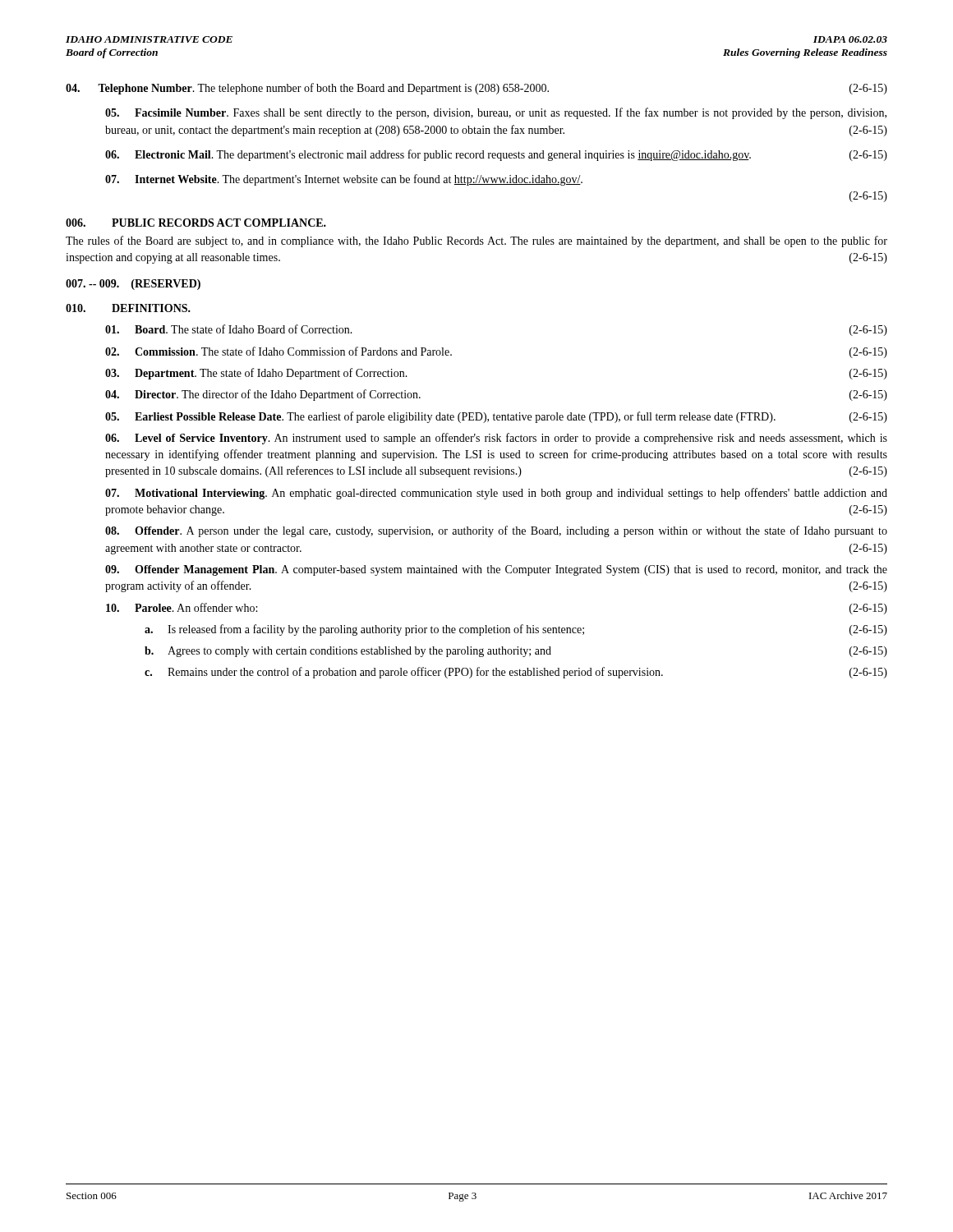This screenshot has height=1232, width=953.
Task: Select the list item containing "05.Earliest Possible Release Date. The earliest of"
Action: click(496, 417)
